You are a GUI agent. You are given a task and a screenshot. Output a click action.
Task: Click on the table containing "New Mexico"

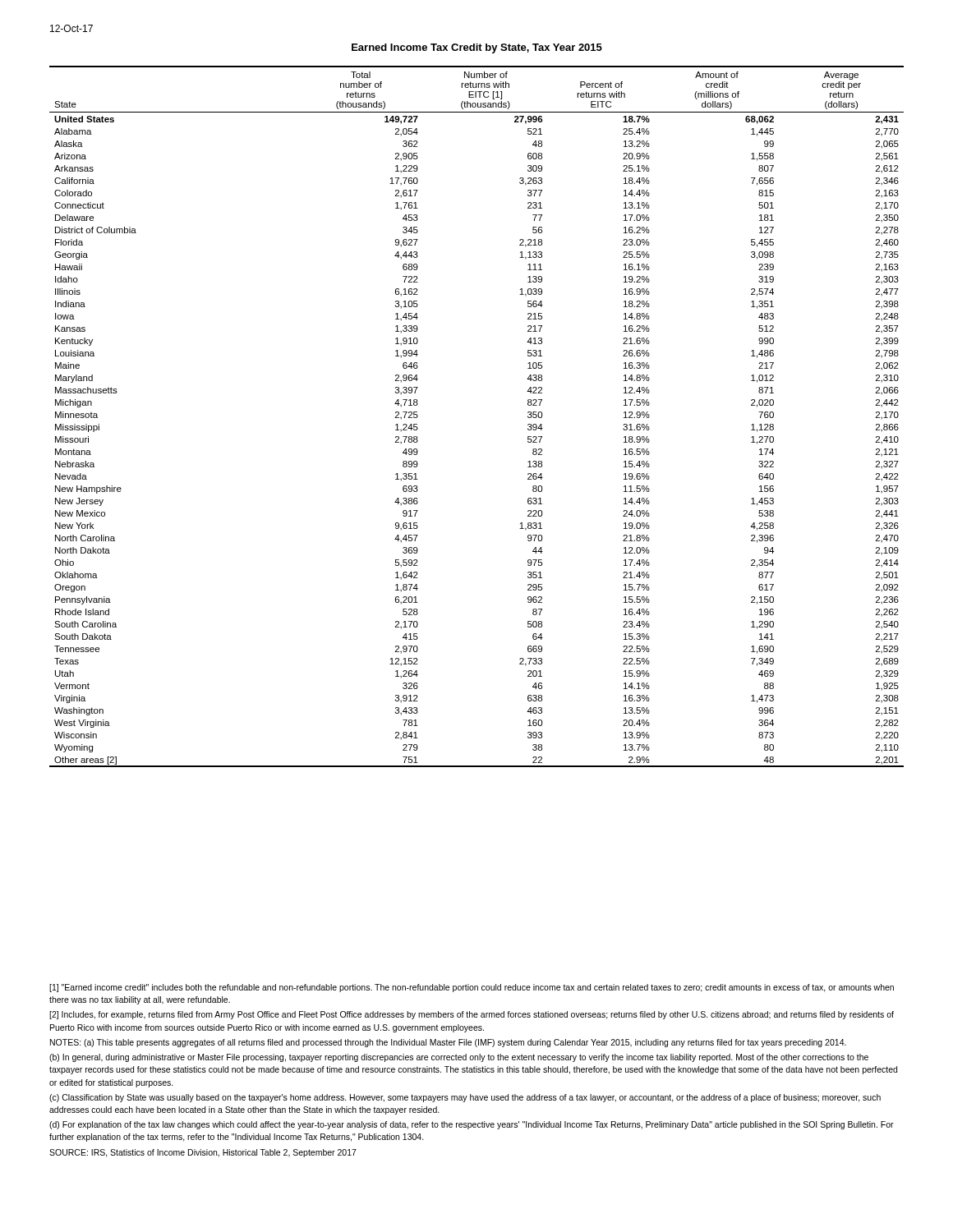point(476,416)
